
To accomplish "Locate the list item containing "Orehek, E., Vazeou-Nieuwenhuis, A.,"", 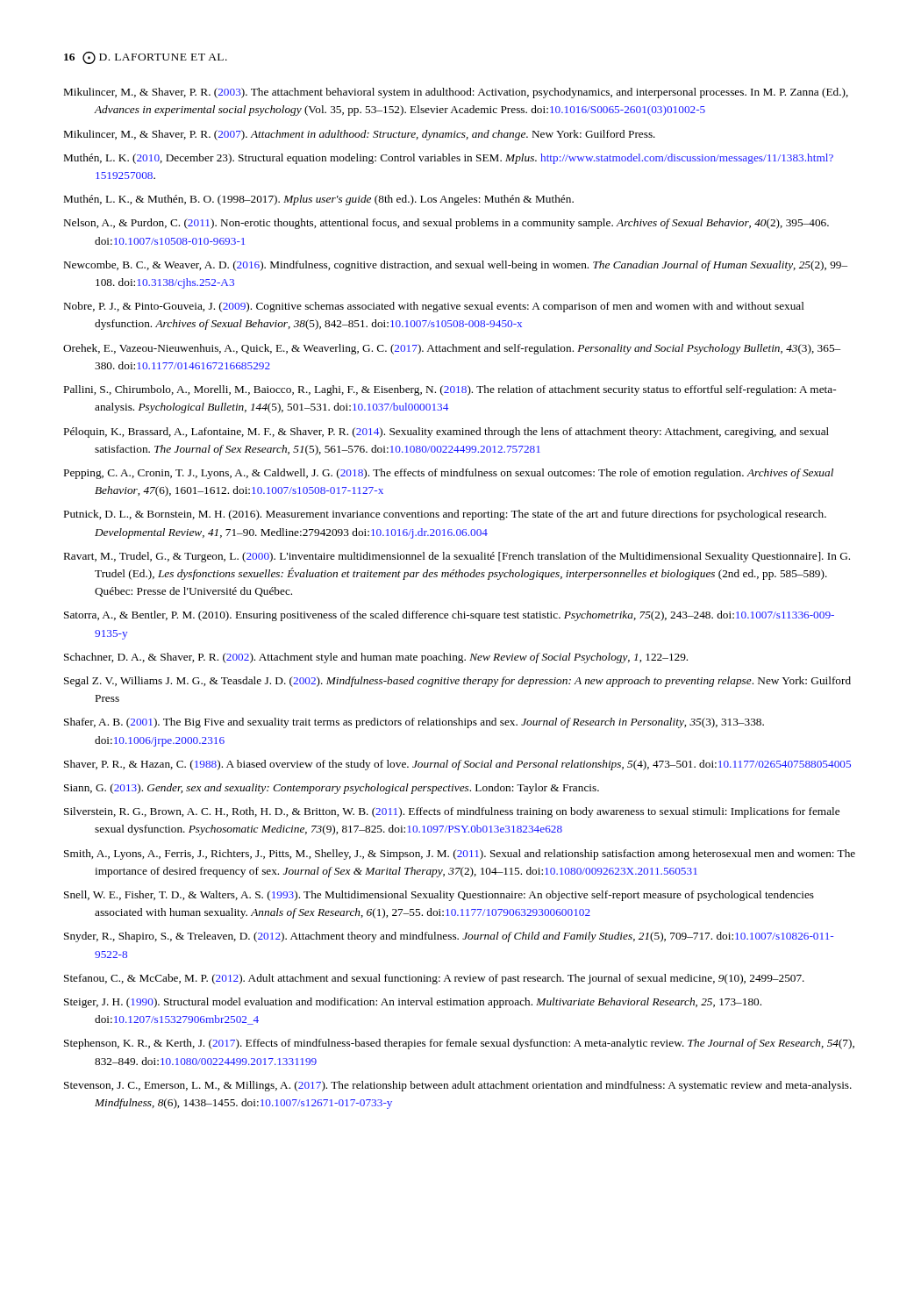I will tap(452, 356).
